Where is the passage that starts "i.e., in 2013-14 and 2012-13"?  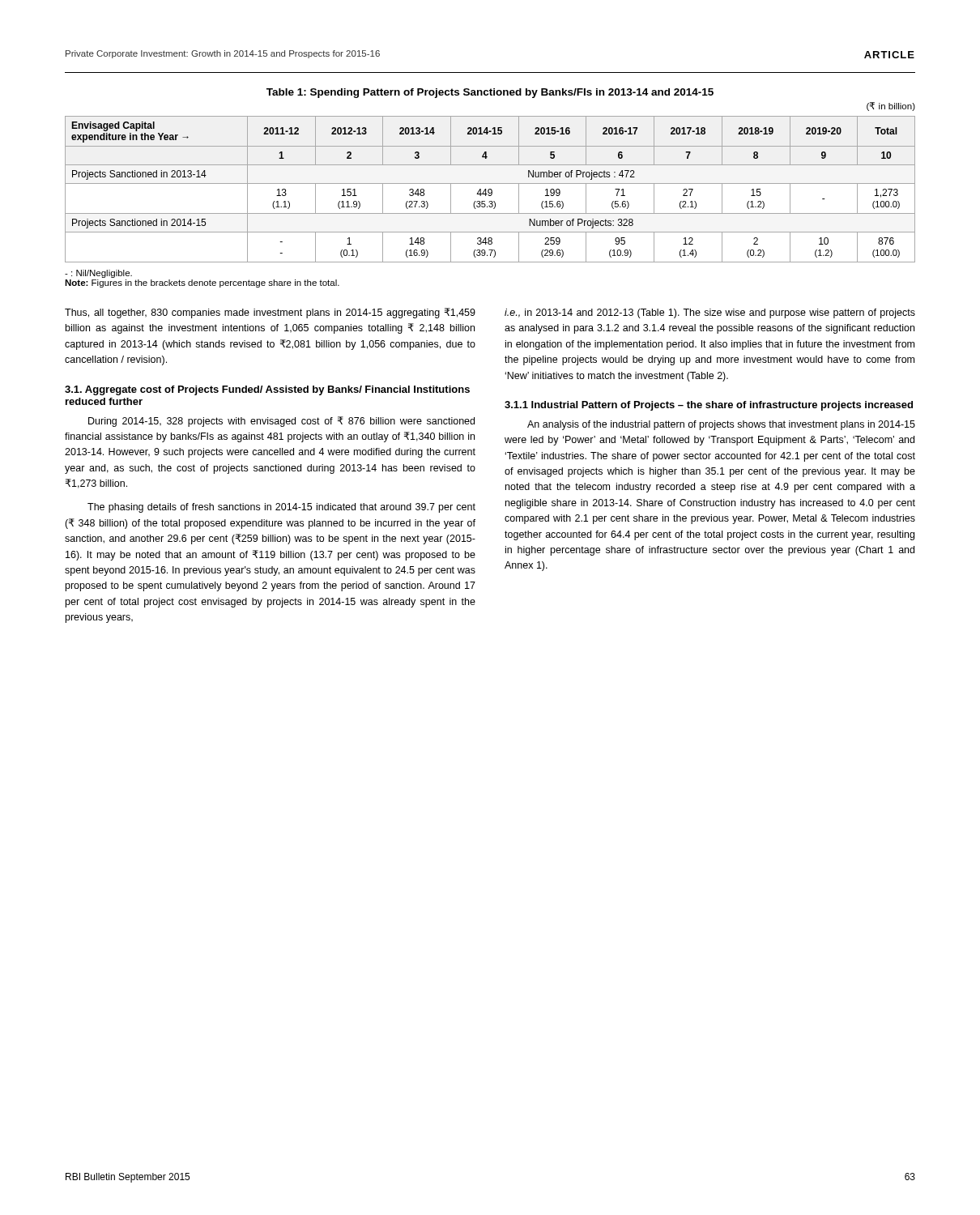tap(710, 344)
